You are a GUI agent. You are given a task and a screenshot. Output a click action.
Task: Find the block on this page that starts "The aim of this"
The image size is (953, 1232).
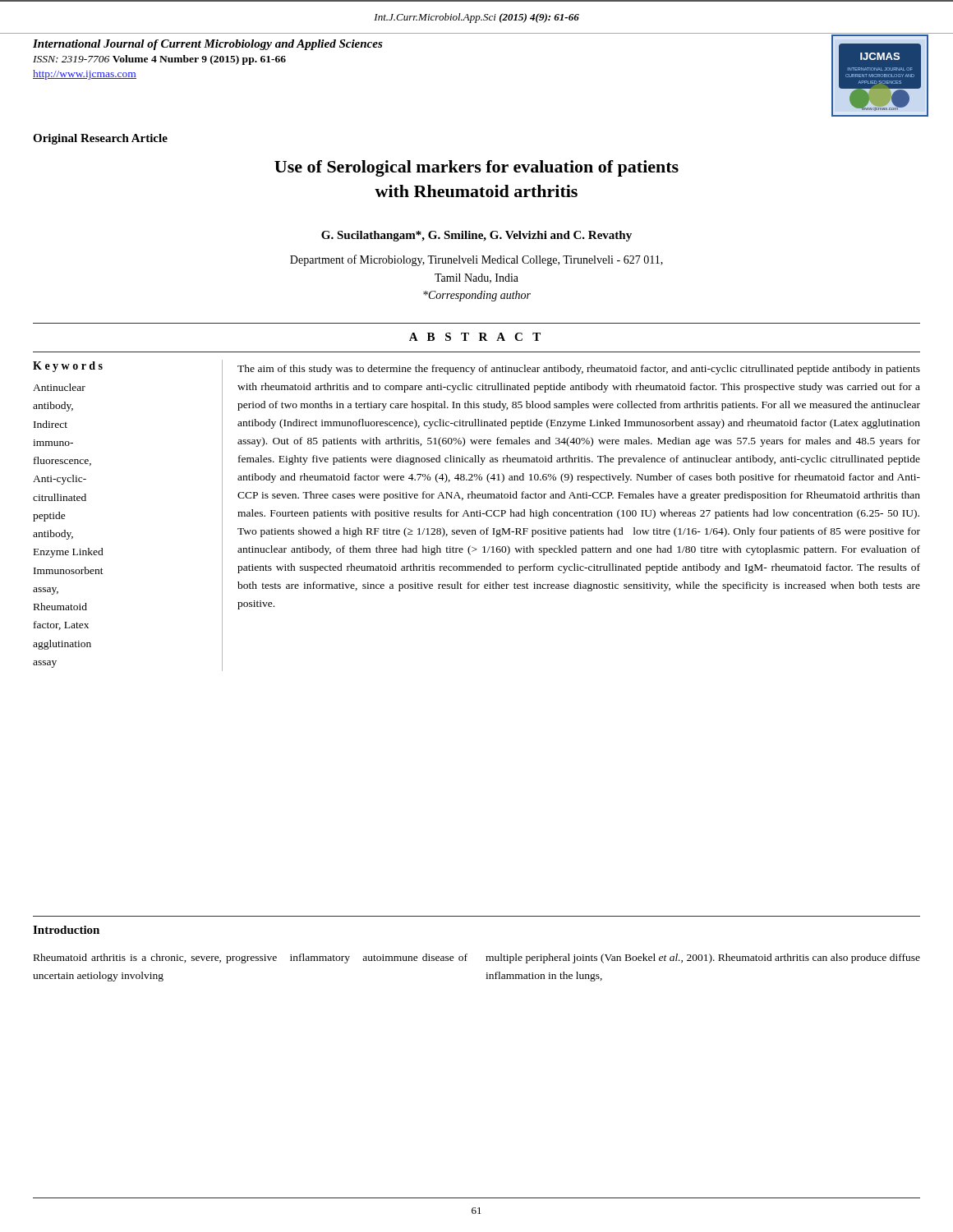[579, 486]
